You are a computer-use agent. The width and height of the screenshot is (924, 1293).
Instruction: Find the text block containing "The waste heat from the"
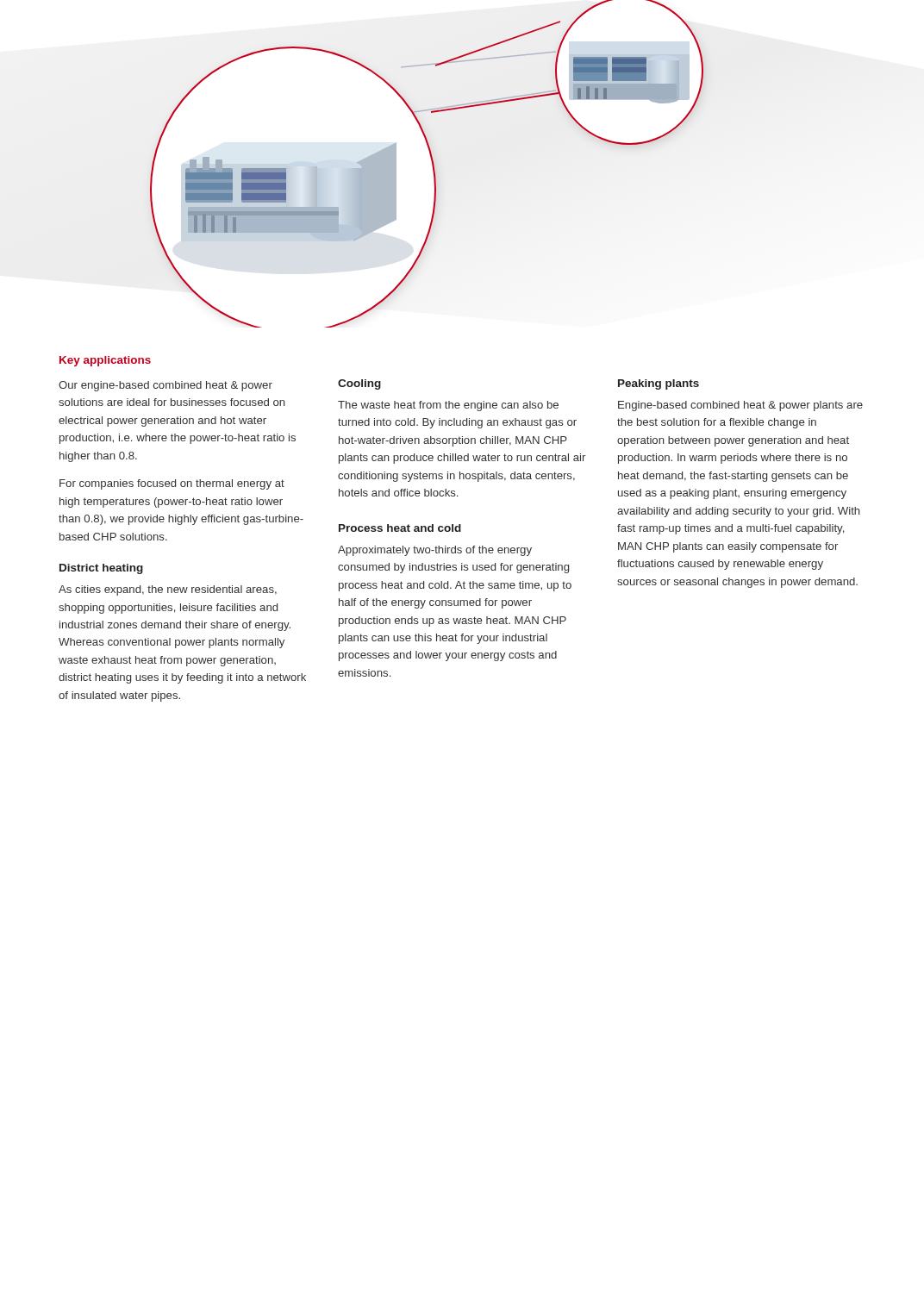pos(462,449)
